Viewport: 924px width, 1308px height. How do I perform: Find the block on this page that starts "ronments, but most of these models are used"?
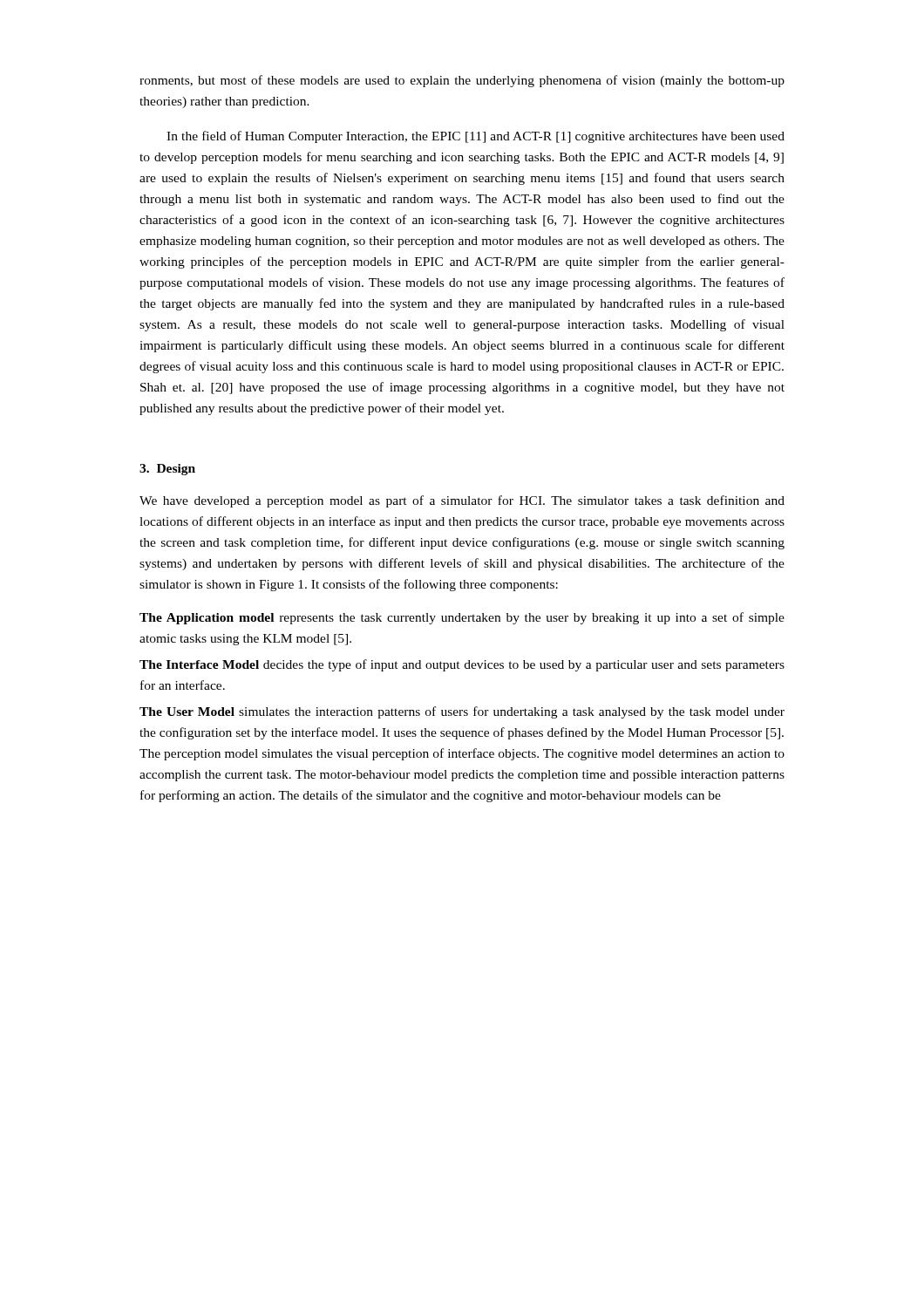point(462,91)
